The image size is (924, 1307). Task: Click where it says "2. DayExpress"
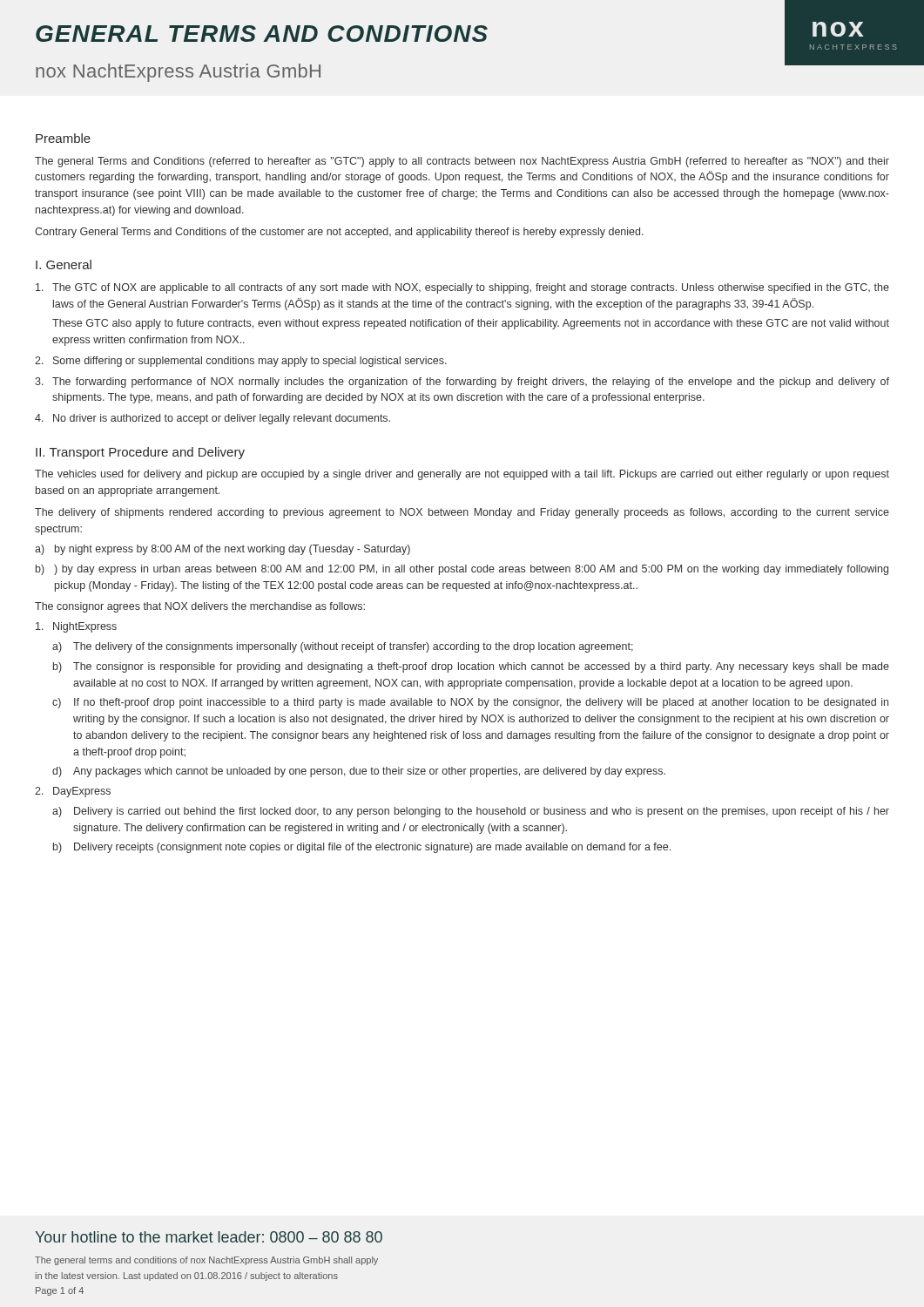coord(73,792)
